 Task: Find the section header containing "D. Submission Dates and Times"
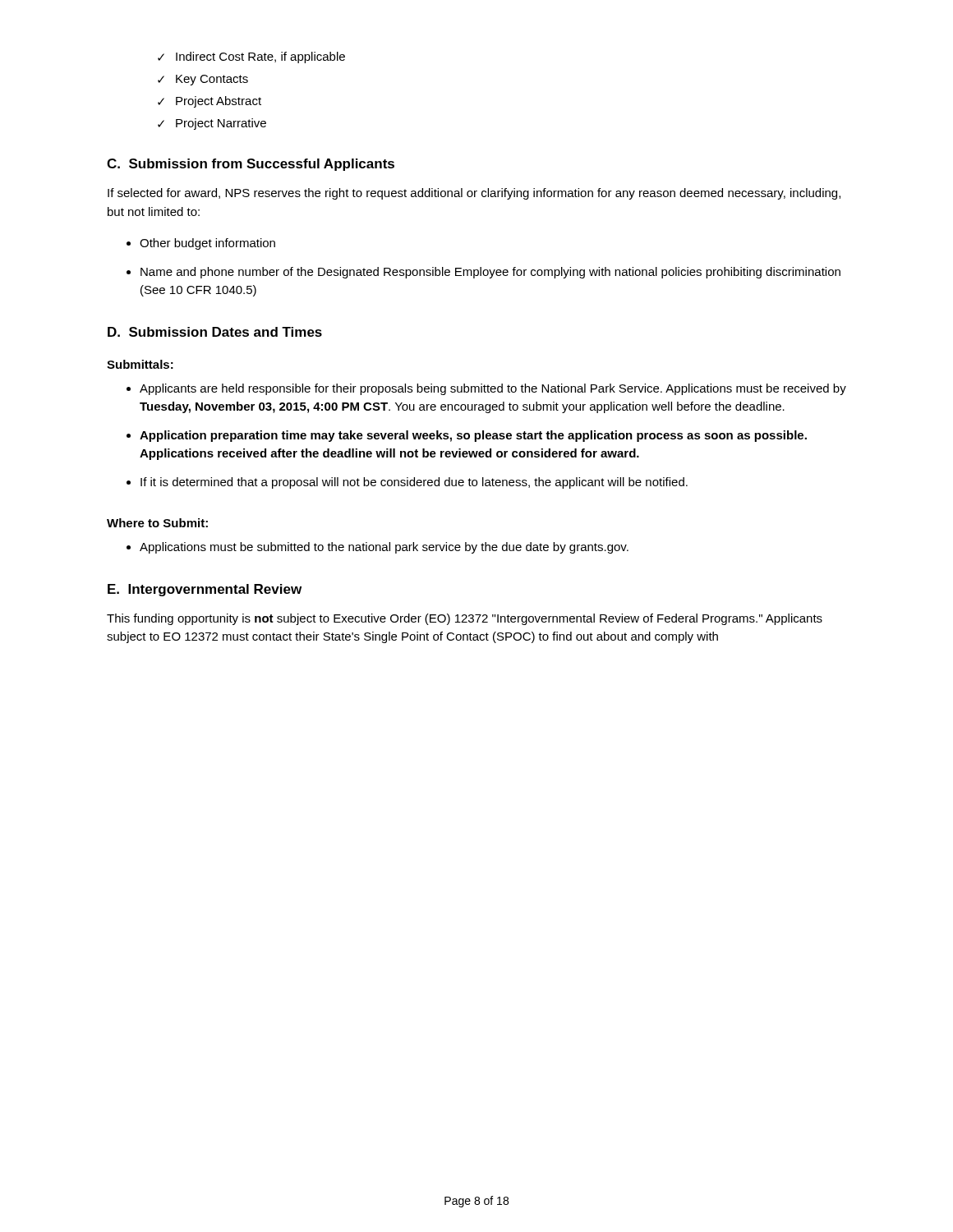pos(215,332)
